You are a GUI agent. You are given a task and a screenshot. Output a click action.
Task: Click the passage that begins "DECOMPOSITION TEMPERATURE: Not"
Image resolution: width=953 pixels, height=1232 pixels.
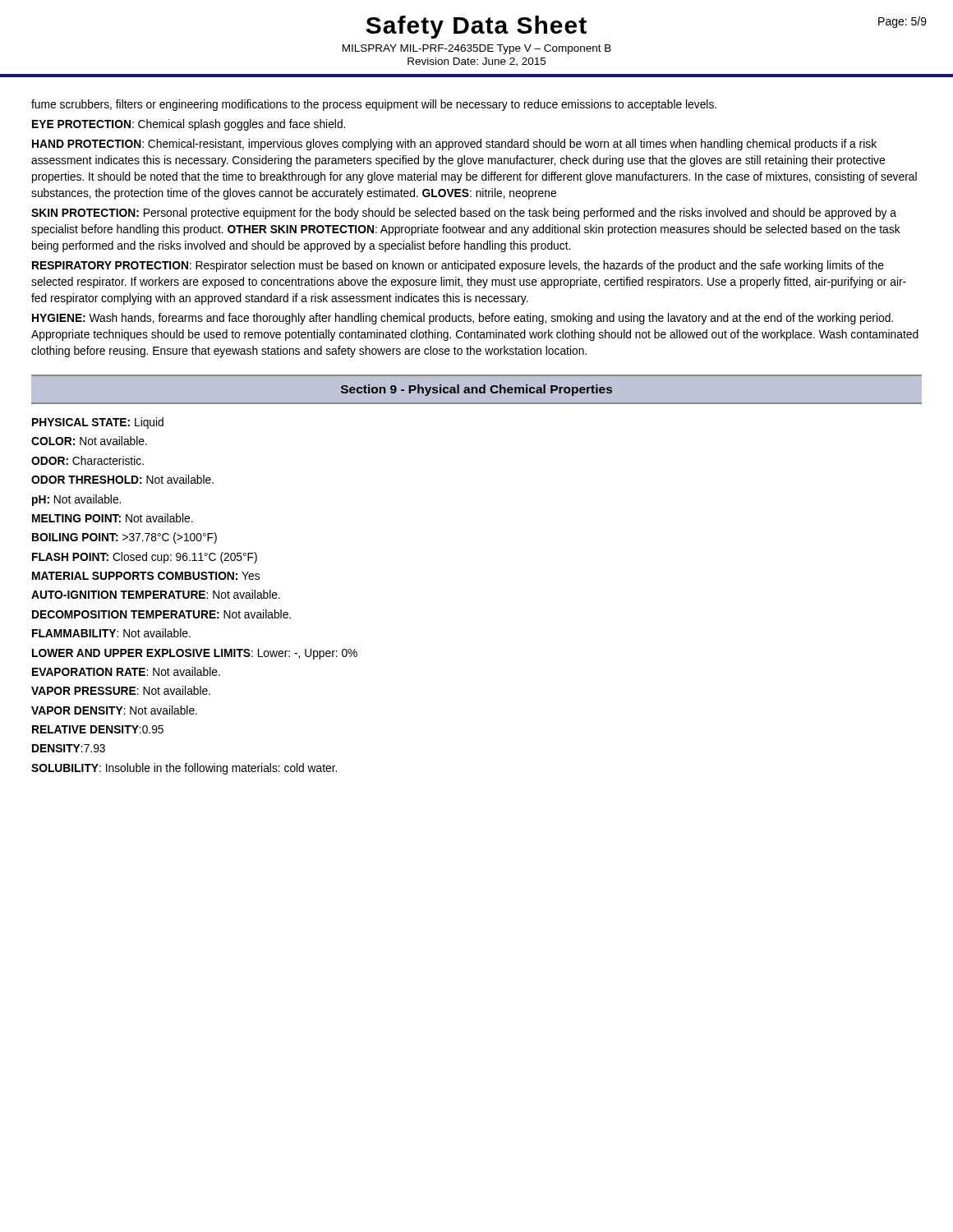[x=162, y=615]
